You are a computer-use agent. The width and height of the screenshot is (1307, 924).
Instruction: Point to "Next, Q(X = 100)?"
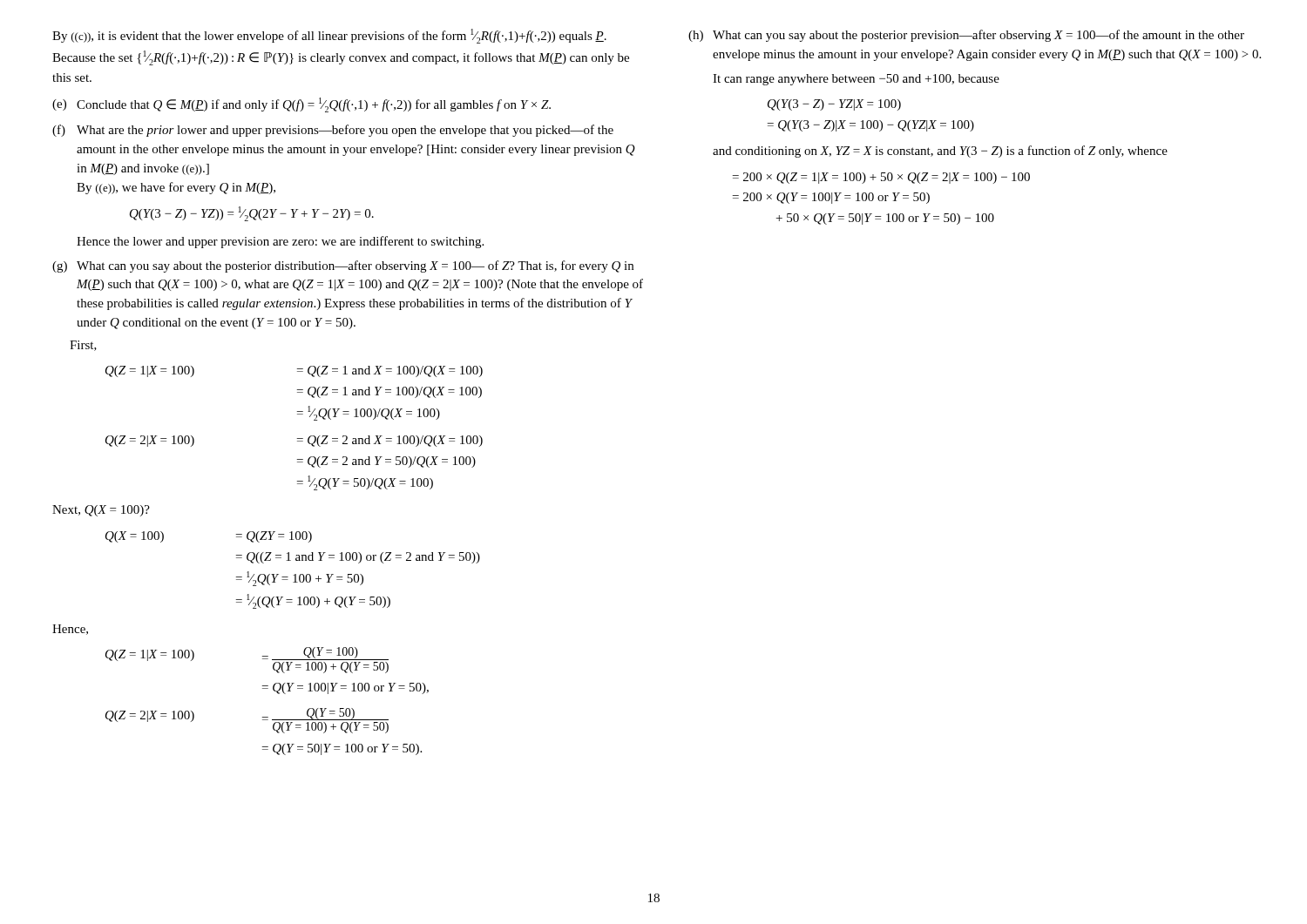[101, 510]
